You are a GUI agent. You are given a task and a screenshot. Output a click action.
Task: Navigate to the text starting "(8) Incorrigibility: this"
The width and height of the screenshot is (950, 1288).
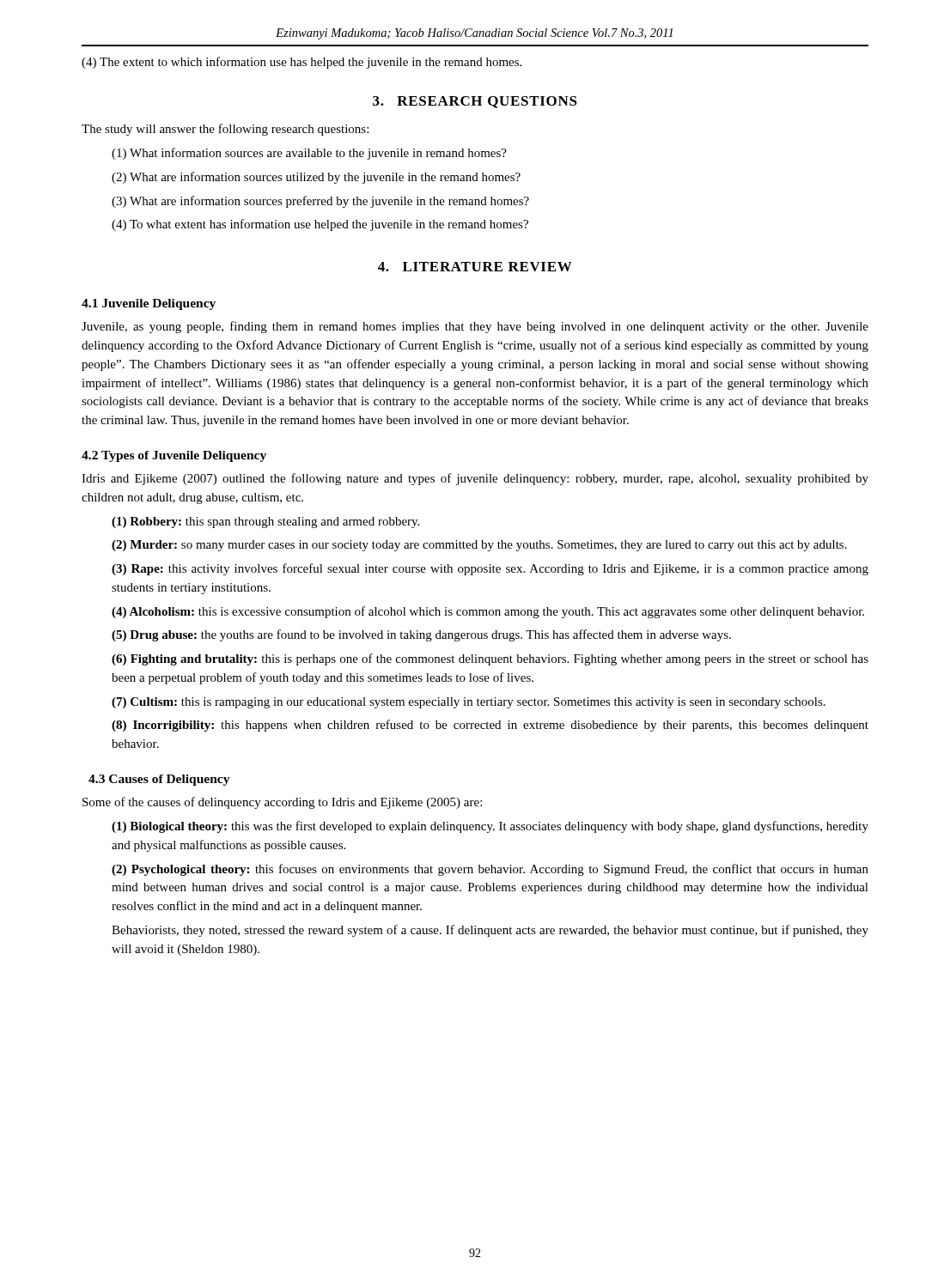coord(490,734)
